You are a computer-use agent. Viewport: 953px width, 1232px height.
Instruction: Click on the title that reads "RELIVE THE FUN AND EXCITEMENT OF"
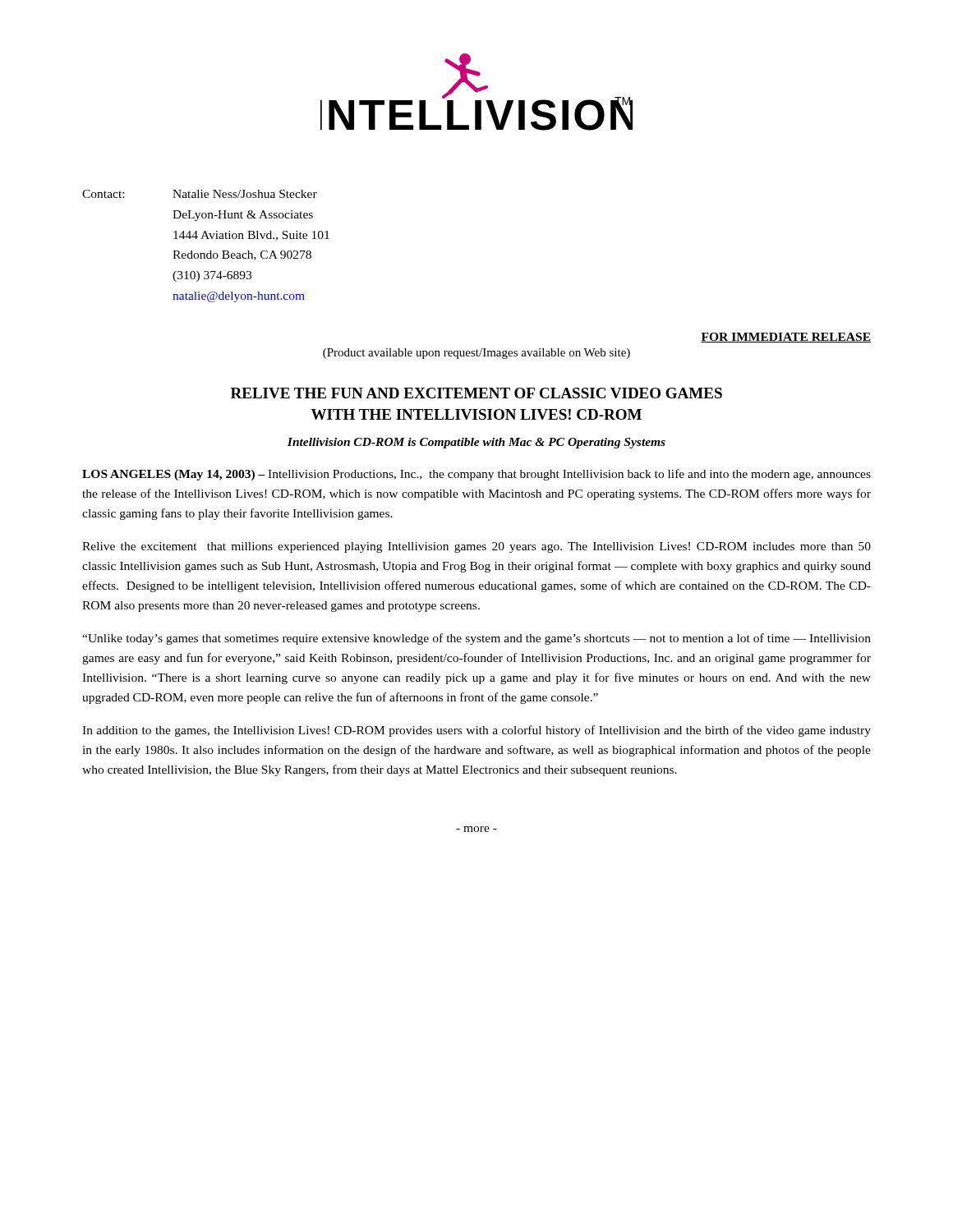point(476,404)
